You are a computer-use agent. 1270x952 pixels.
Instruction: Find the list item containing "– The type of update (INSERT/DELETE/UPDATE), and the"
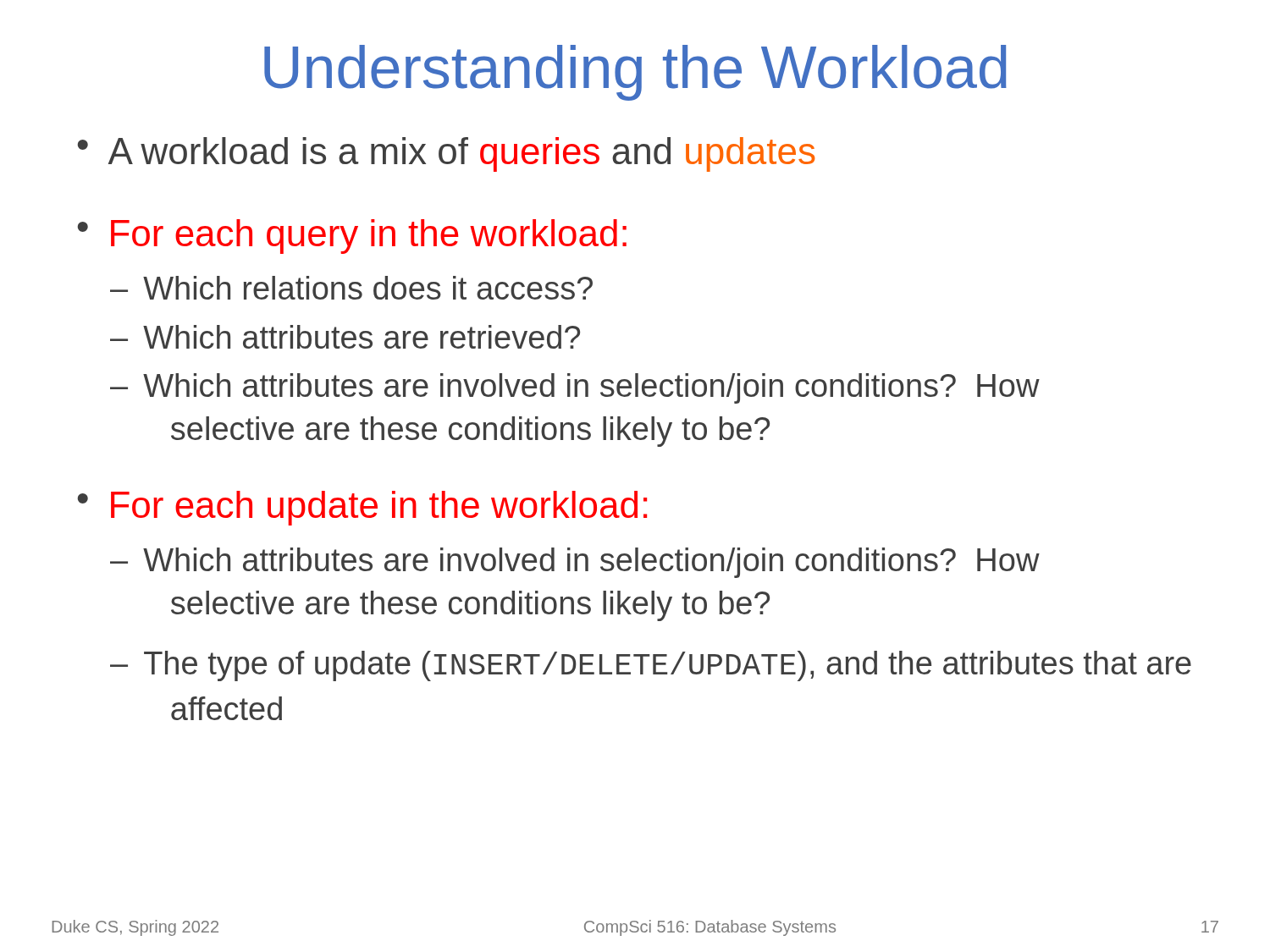coord(651,687)
